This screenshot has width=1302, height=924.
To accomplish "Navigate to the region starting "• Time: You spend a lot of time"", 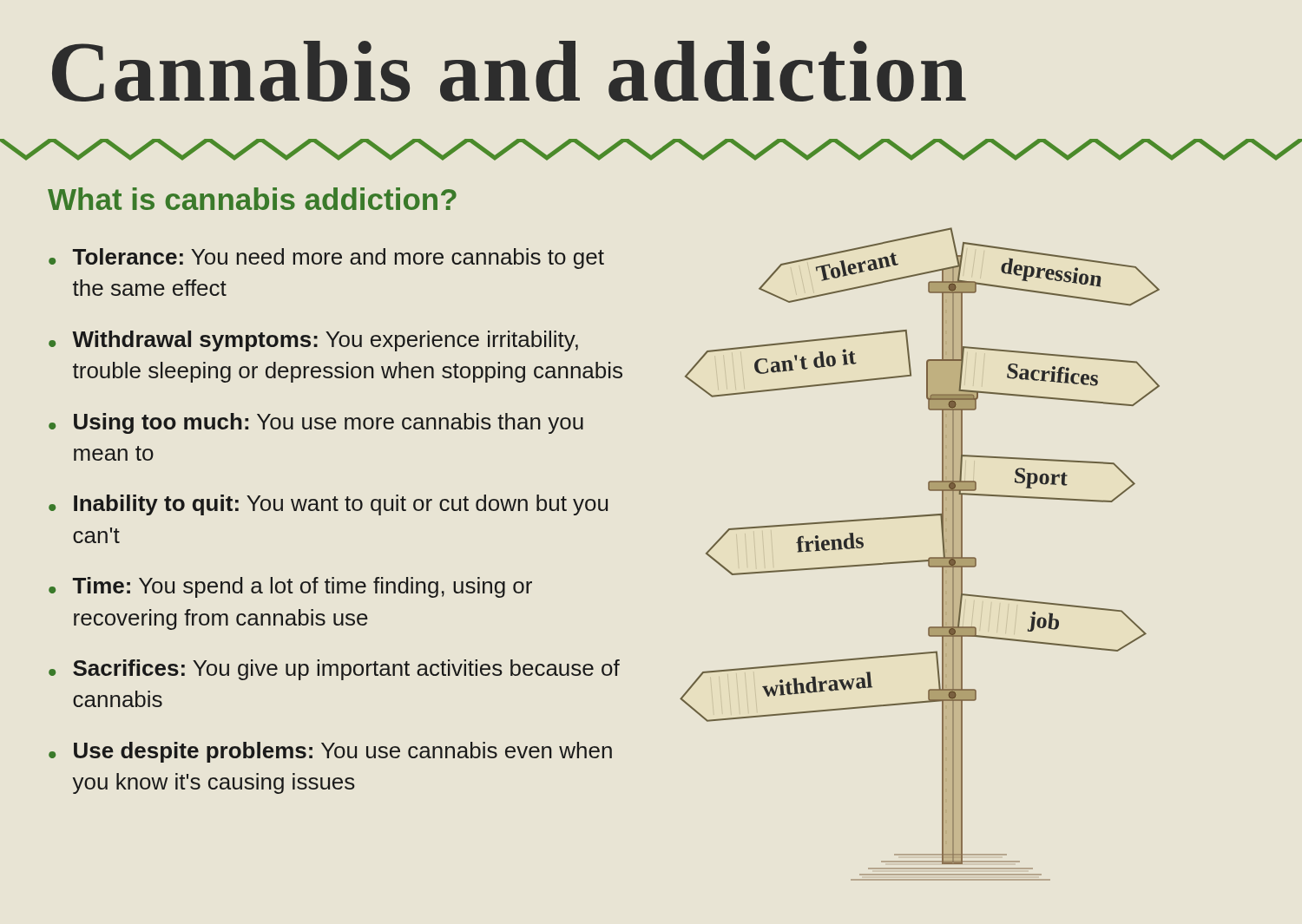I will 343,602.
